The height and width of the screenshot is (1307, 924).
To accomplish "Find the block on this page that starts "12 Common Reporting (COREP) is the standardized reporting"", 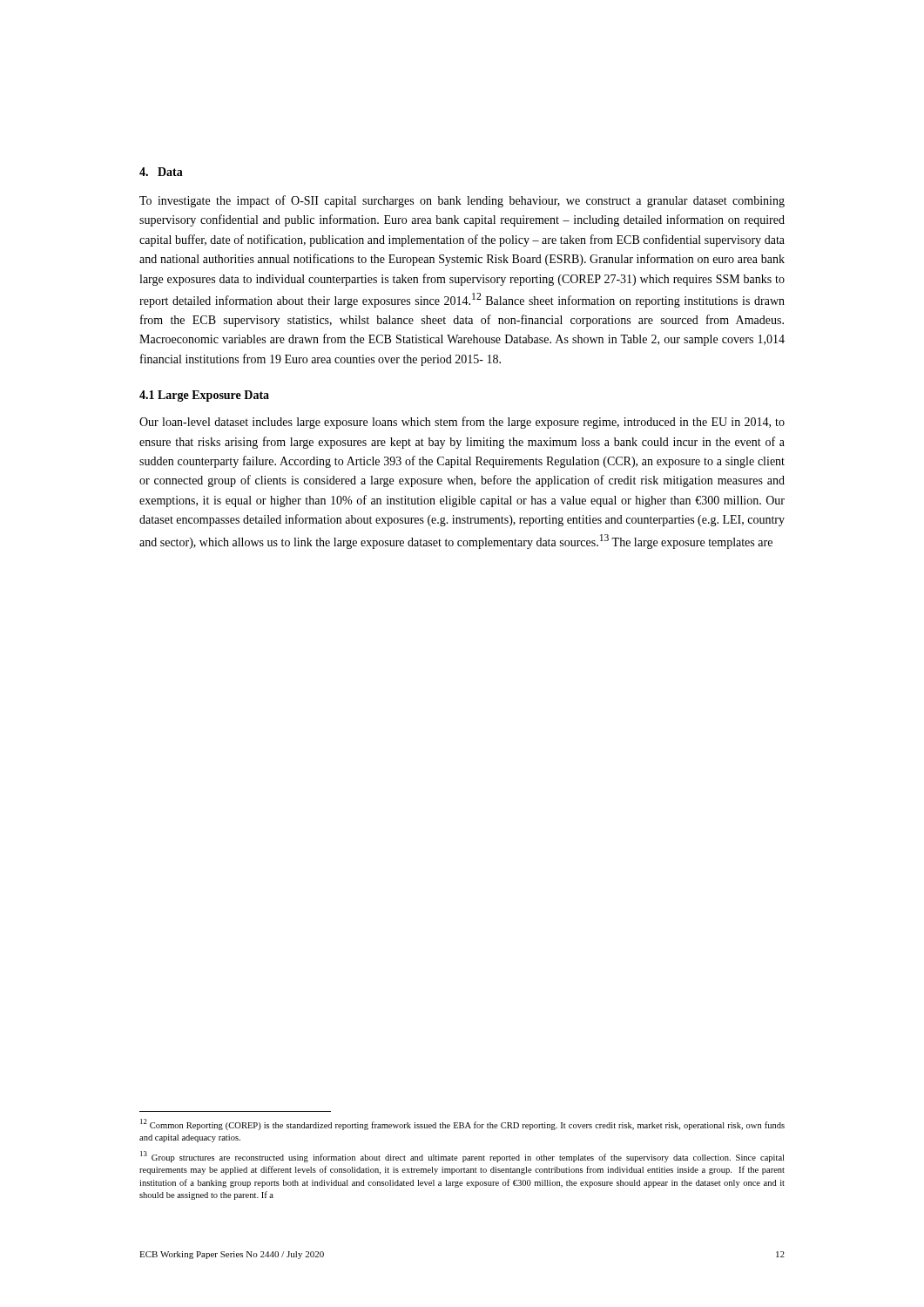I will [x=462, y=1130].
